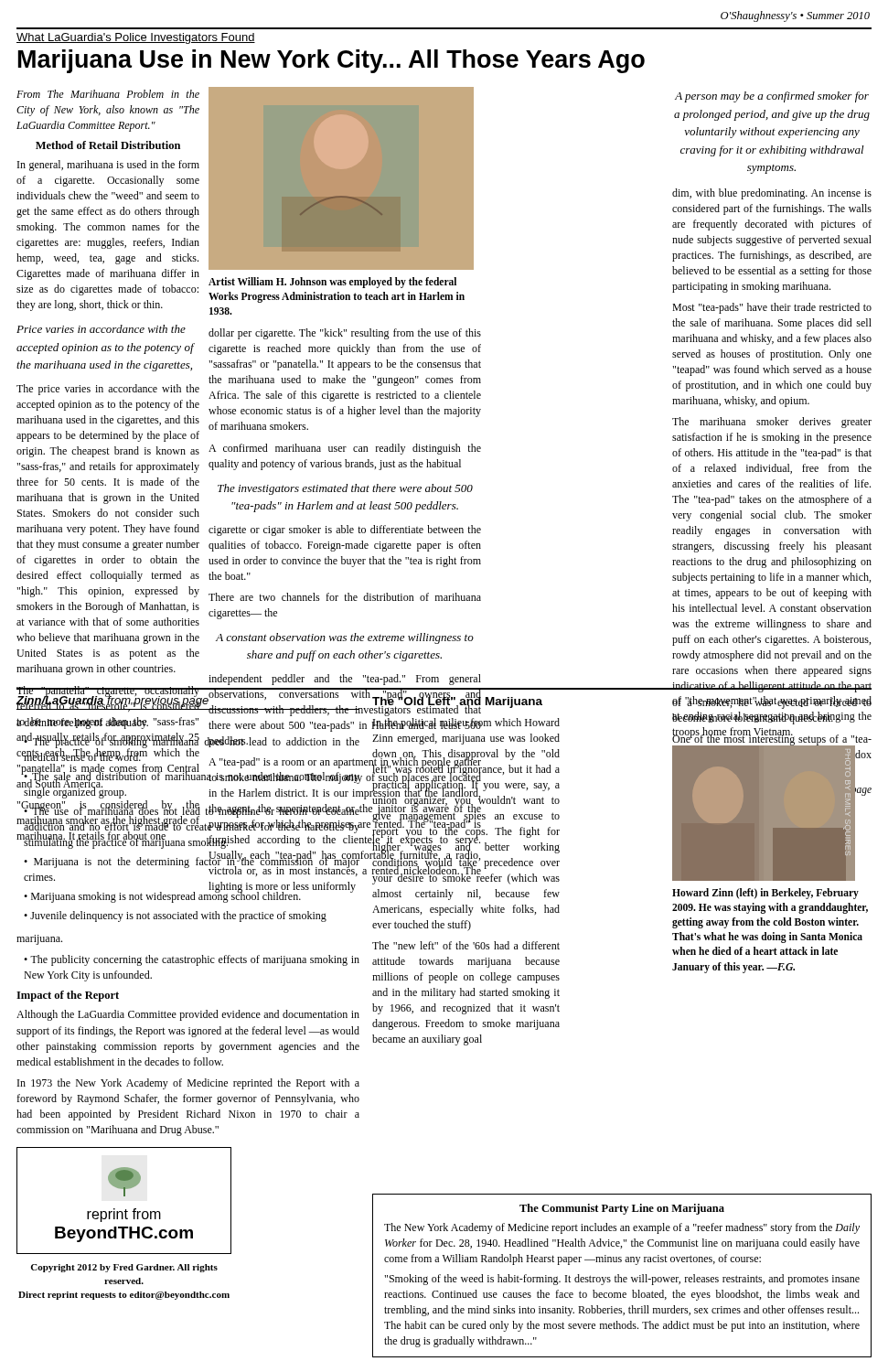Point to the passage starting "The price varies in accordance with"
The image size is (888, 1372).
pyautogui.click(x=108, y=529)
